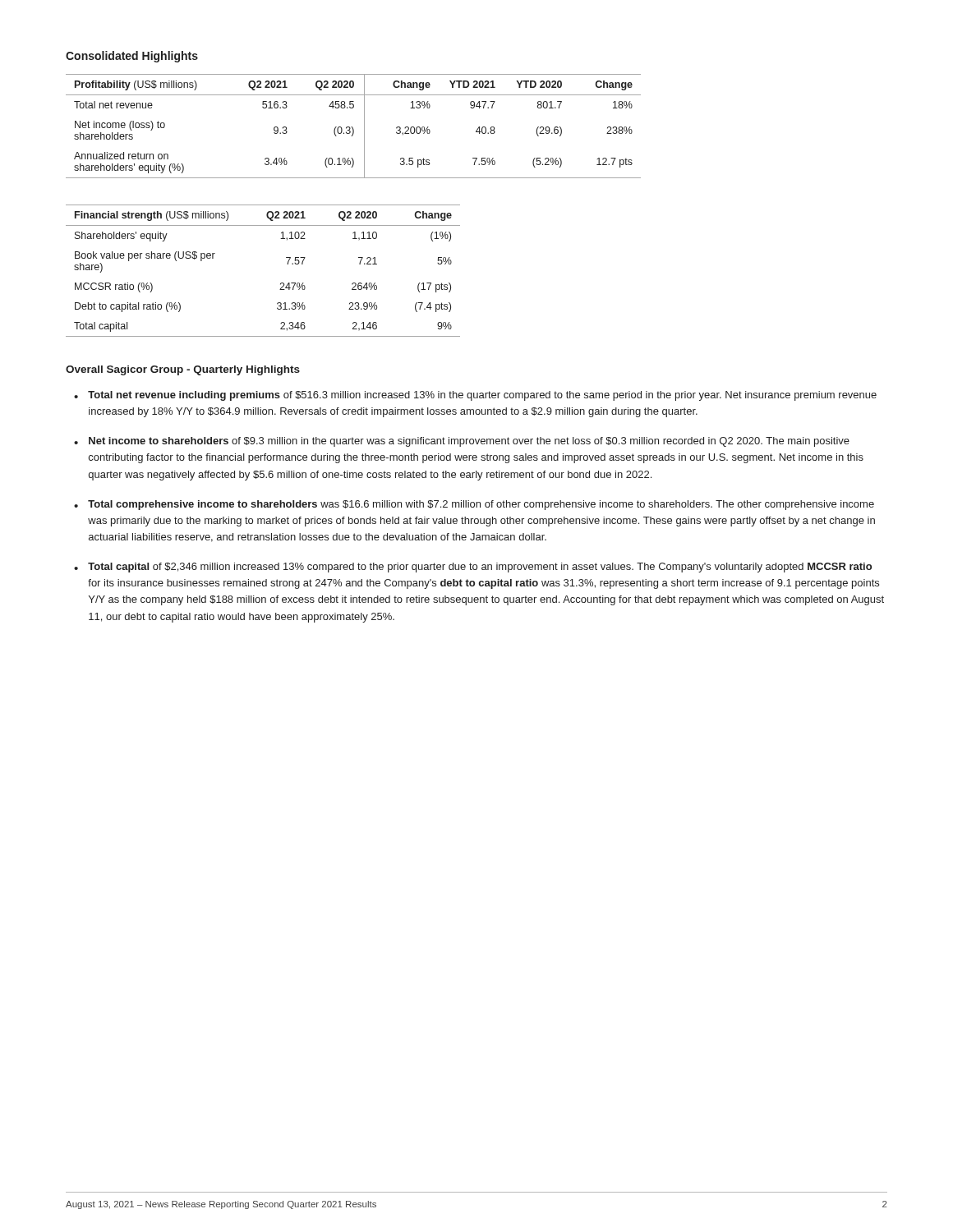Select the list item that reads "Total comprehensive income to"

pos(488,521)
